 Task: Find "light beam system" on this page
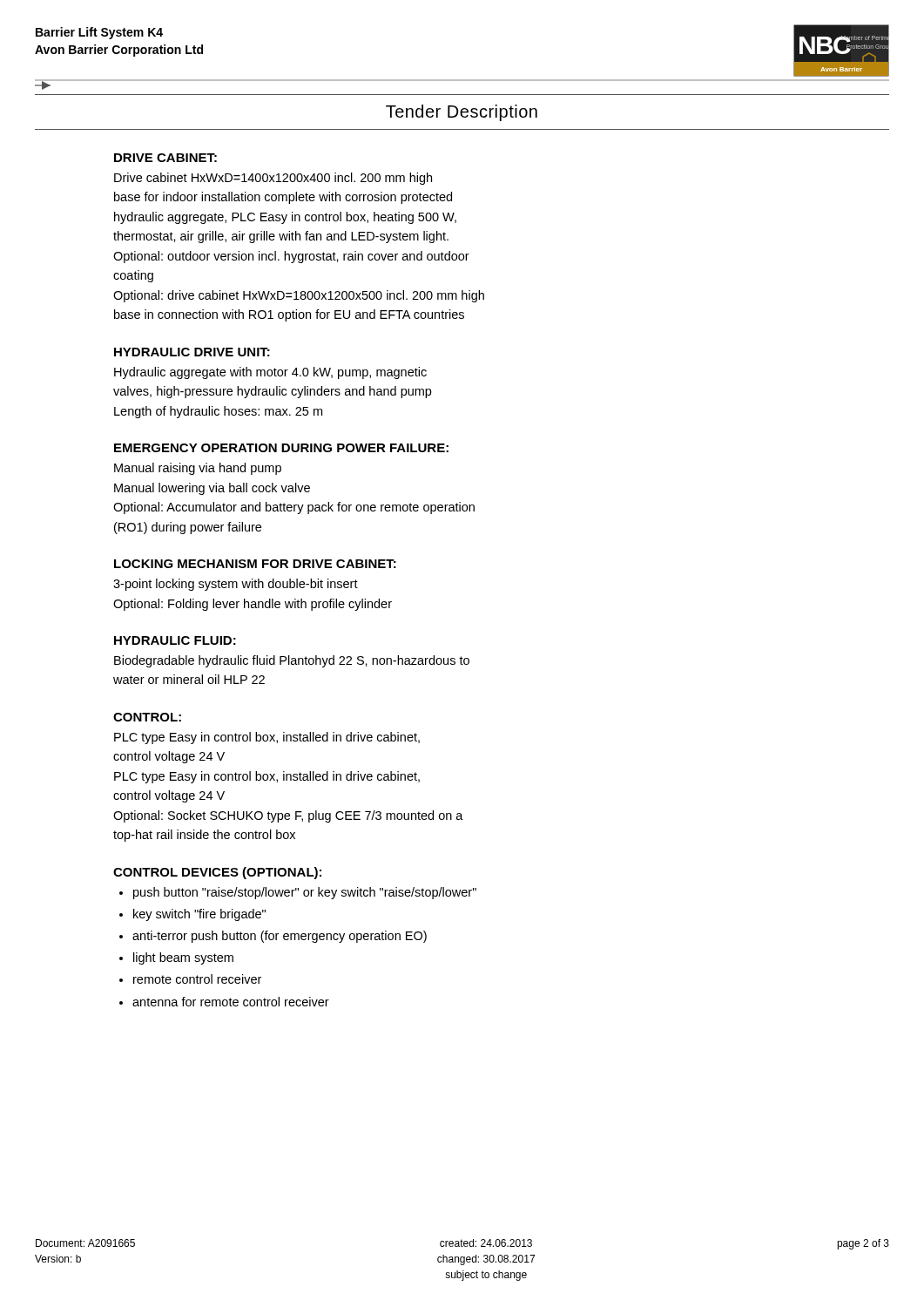[x=183, y=958]
